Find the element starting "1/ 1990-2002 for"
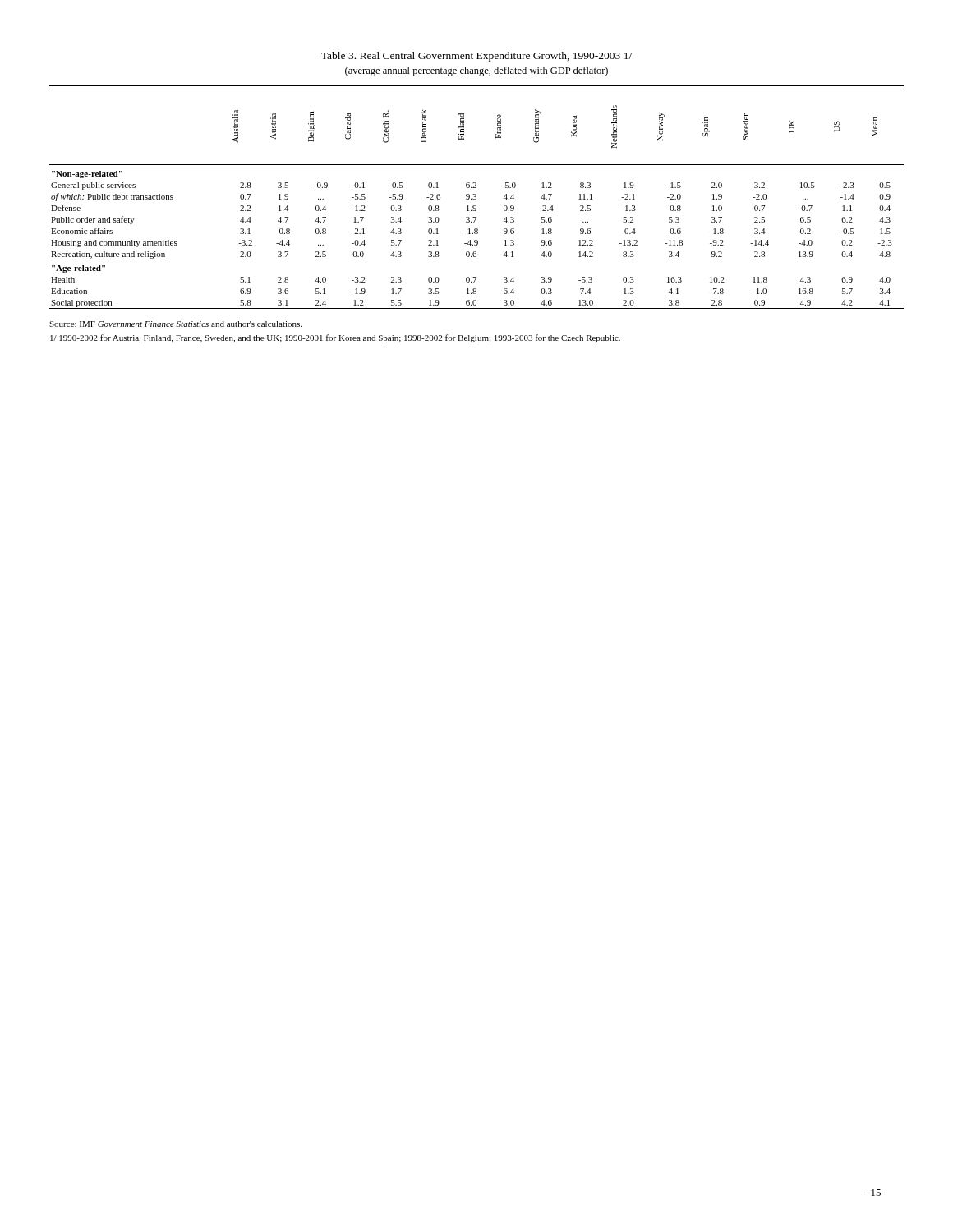The image size is (953, 1232). coord(335,337)
